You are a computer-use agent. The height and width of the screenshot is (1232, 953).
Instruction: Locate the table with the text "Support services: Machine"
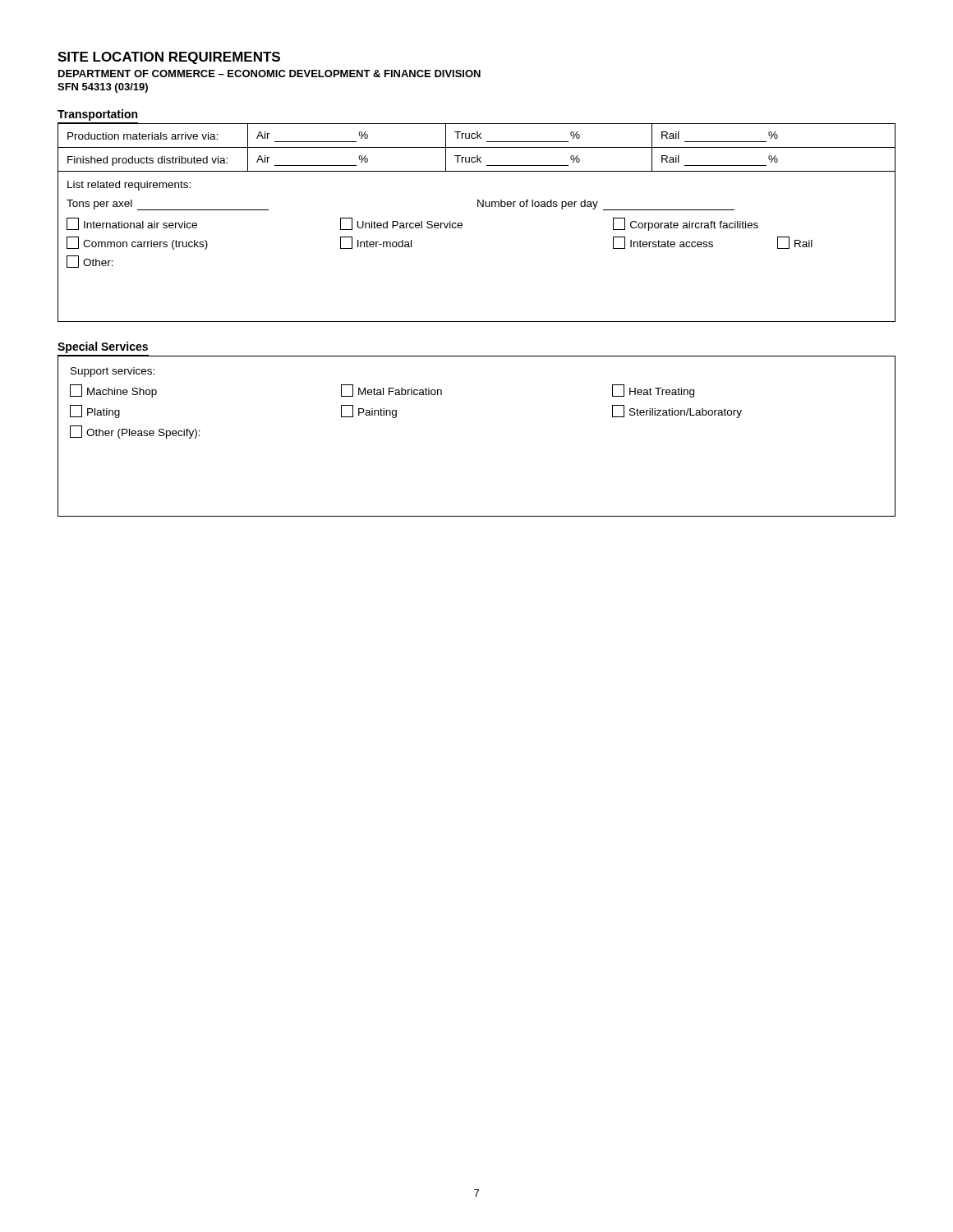[x=476, y=436]
